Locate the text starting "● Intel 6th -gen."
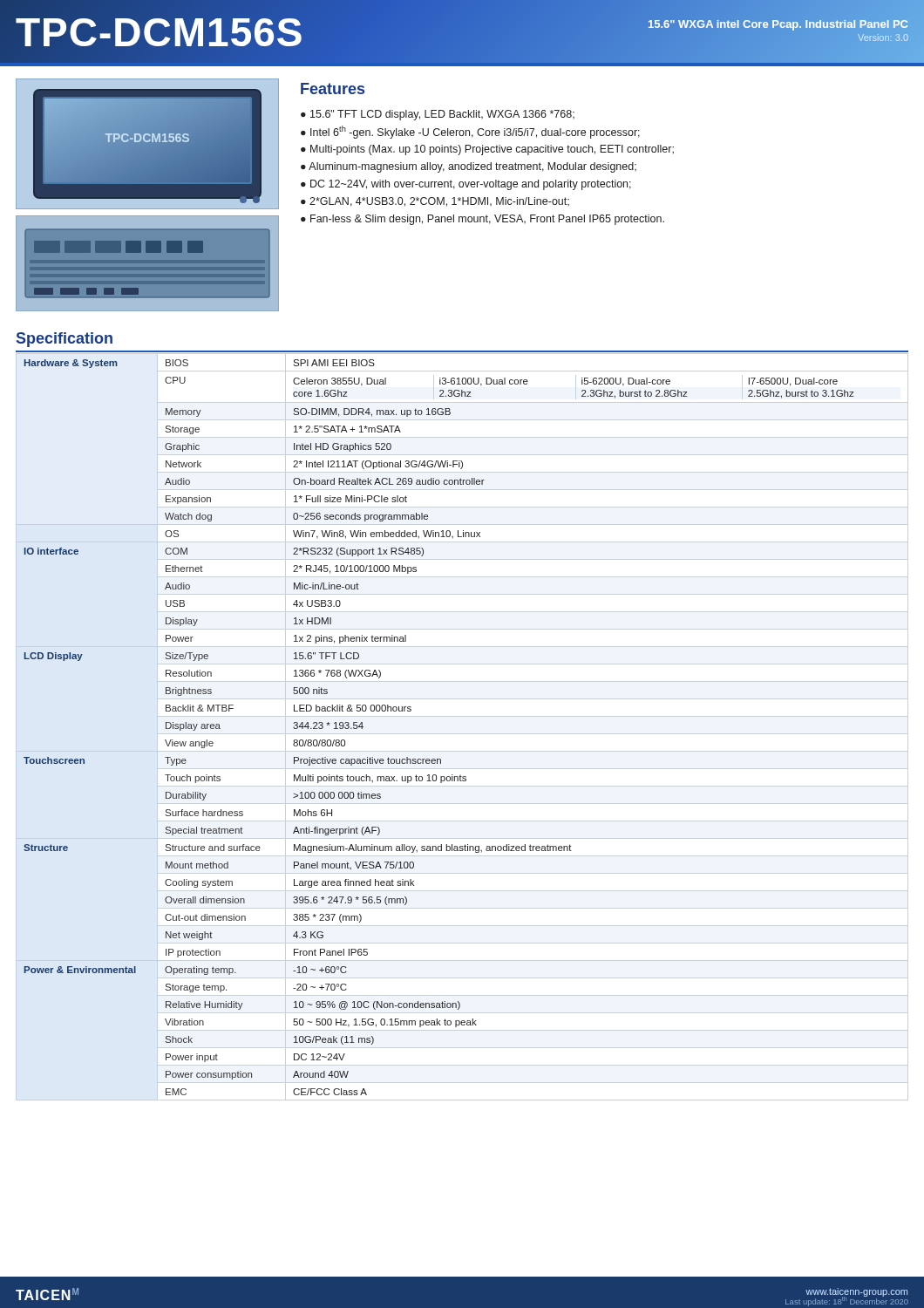The image size is (924, 1308). [470, 132]
